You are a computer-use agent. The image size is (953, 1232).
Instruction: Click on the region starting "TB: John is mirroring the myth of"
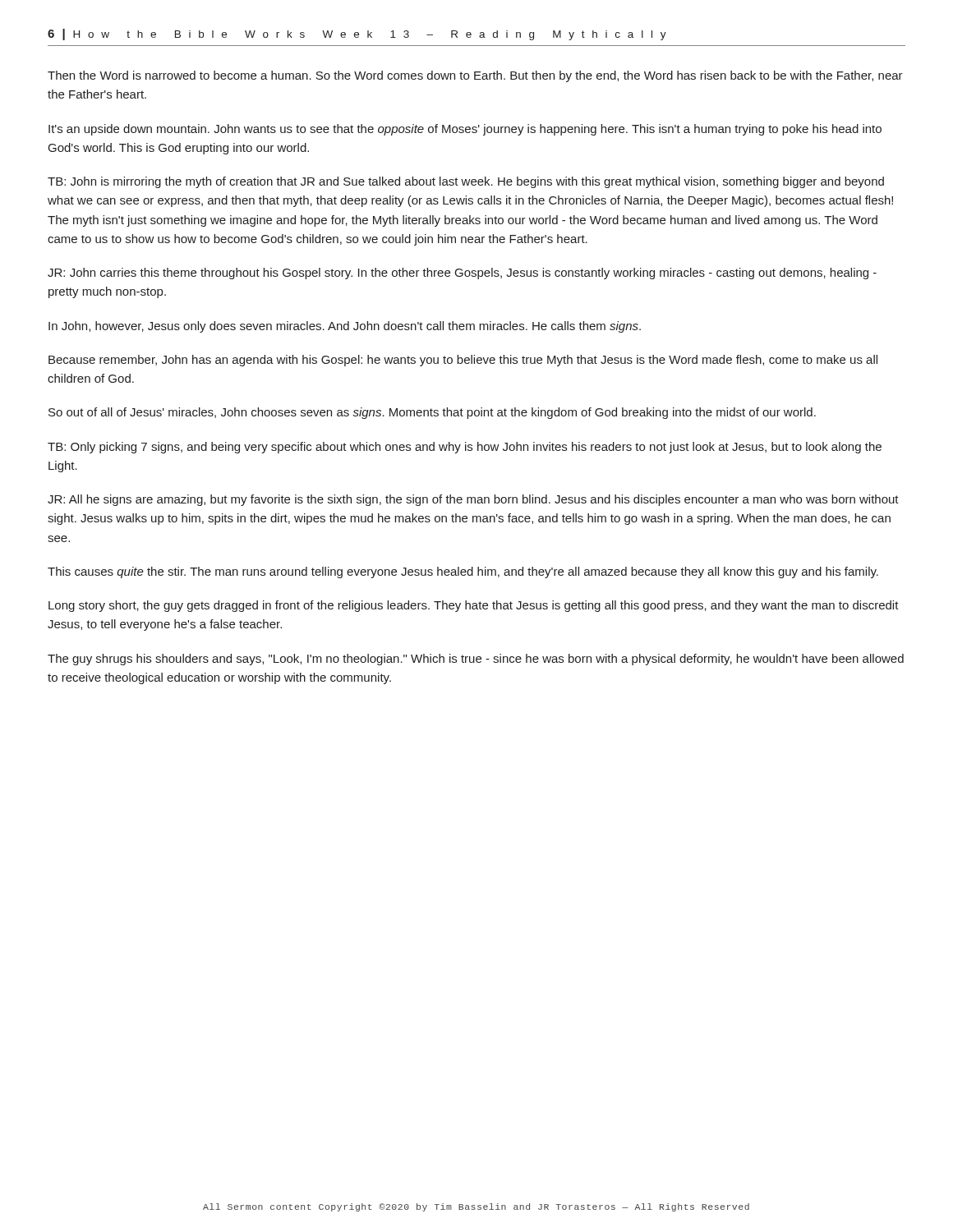click(x=471, y=210)
